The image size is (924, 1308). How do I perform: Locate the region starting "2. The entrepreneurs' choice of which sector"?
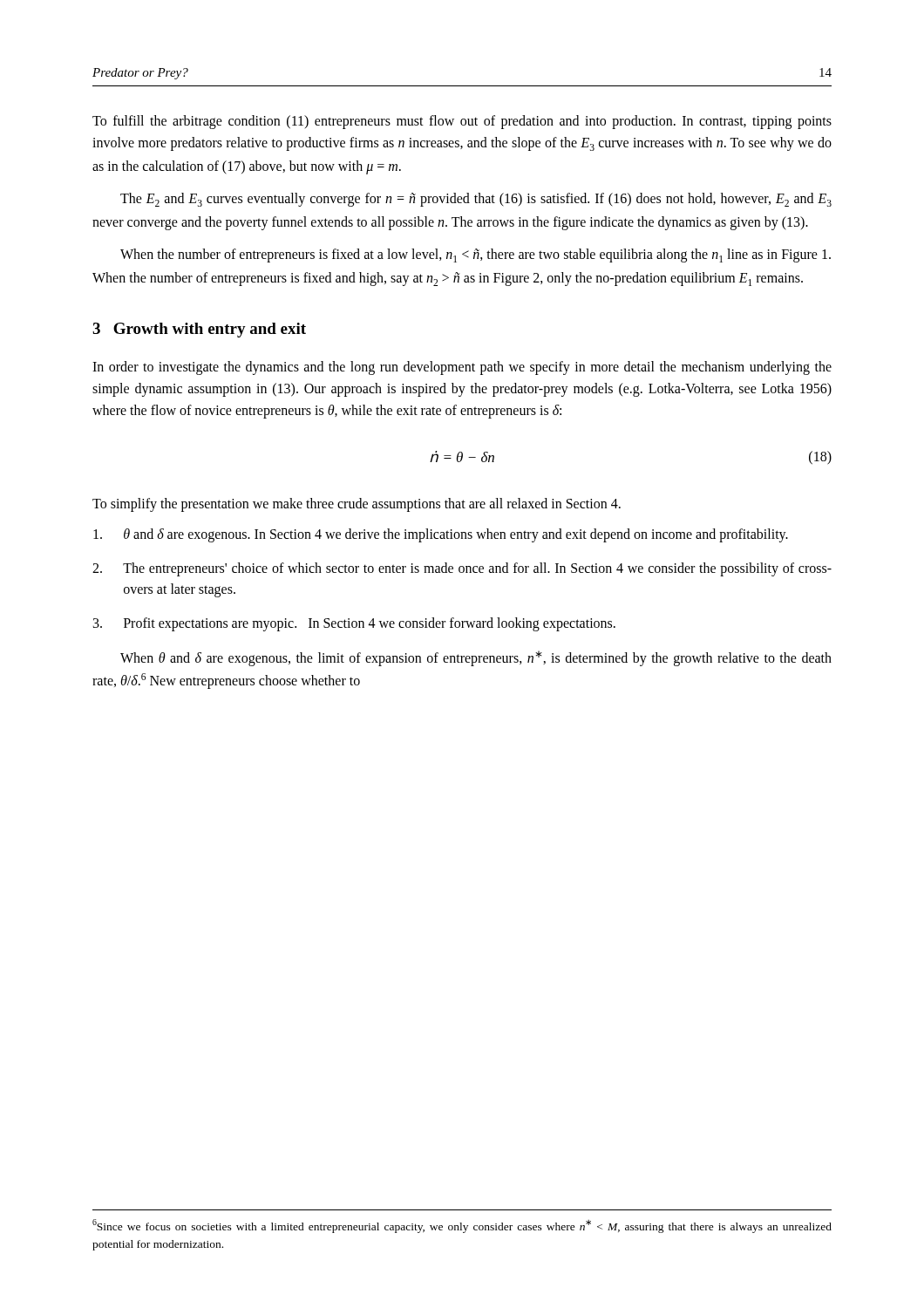point(462,579)
